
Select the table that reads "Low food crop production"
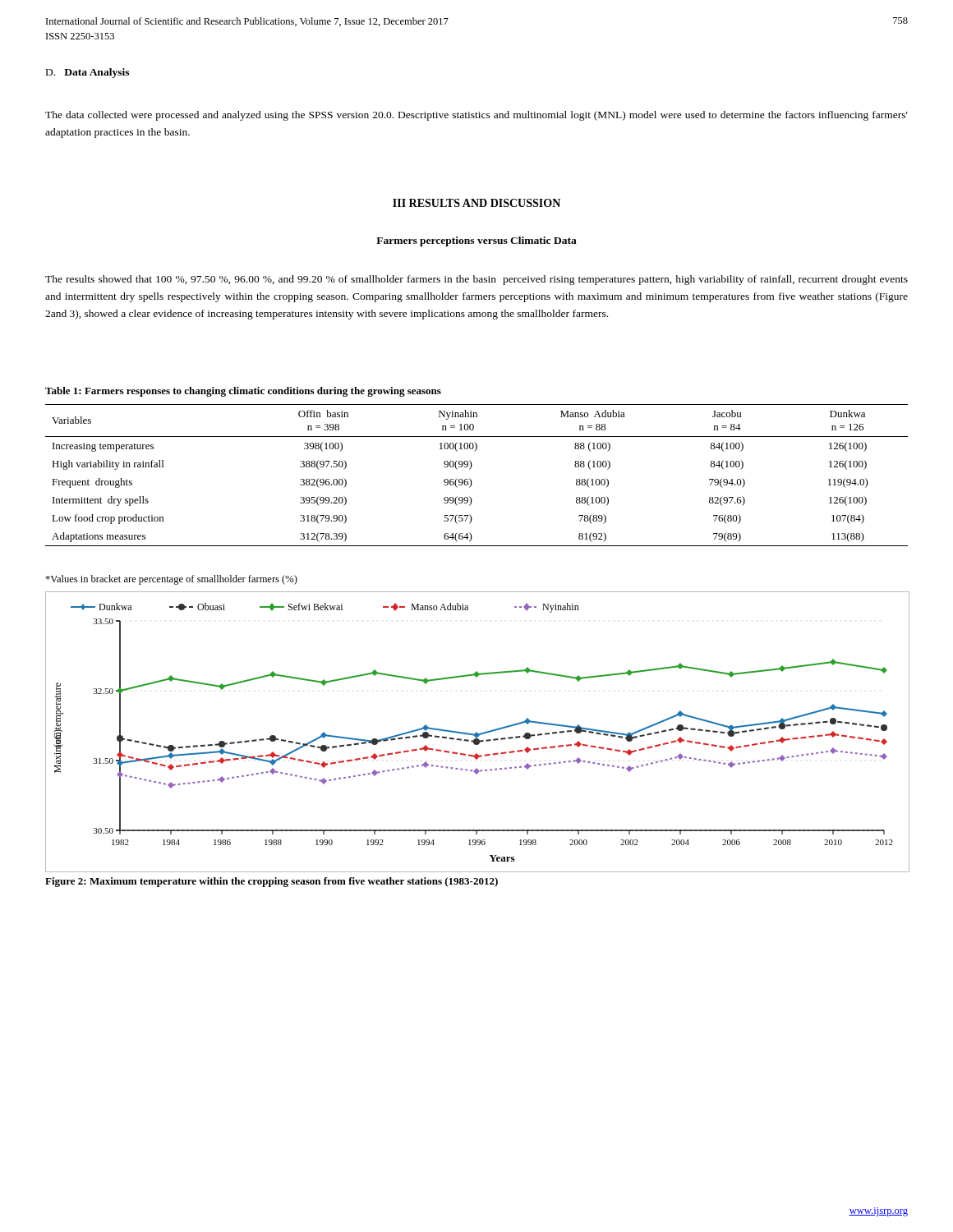[476, 475]
